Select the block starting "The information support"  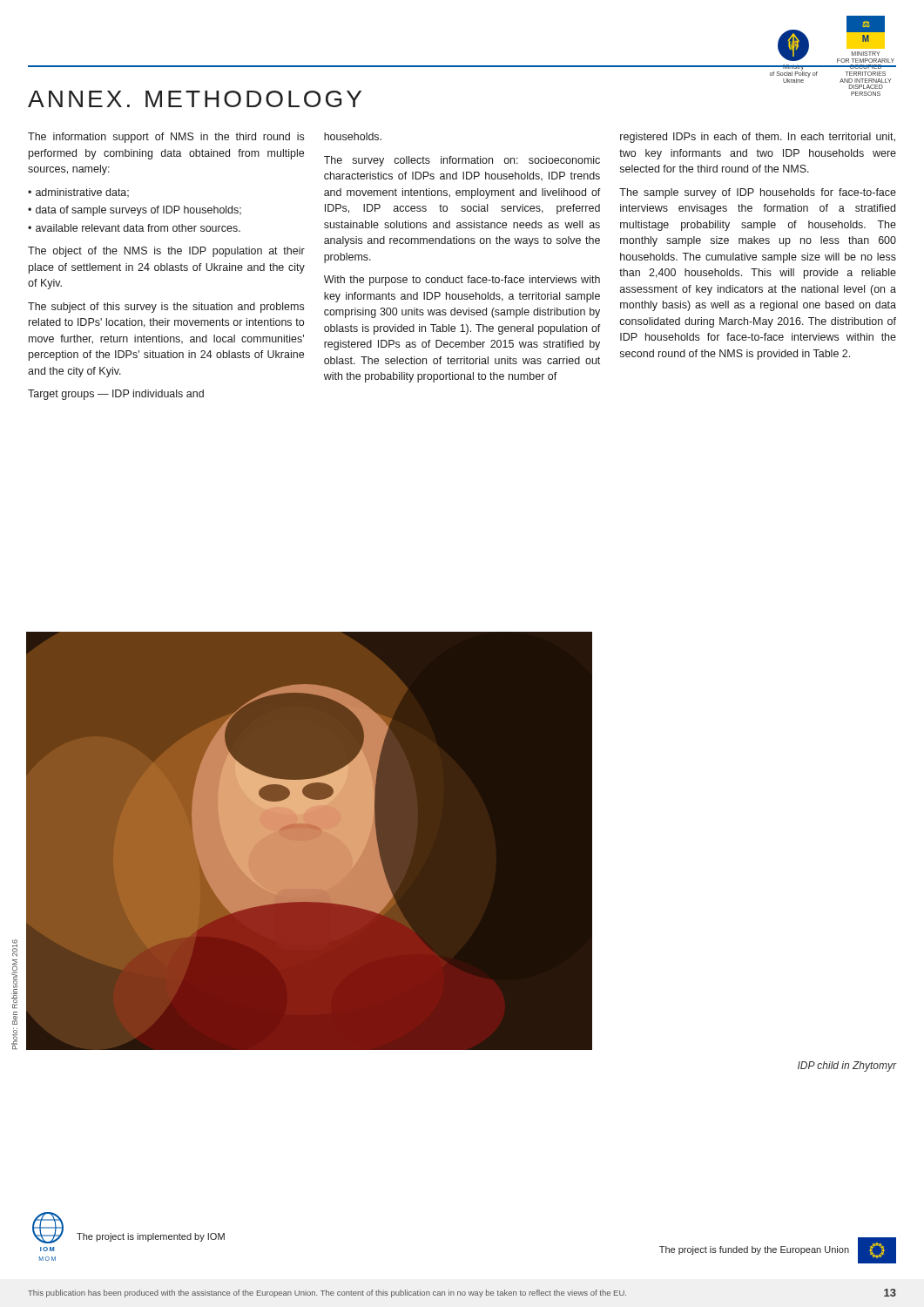coord(166,266)
